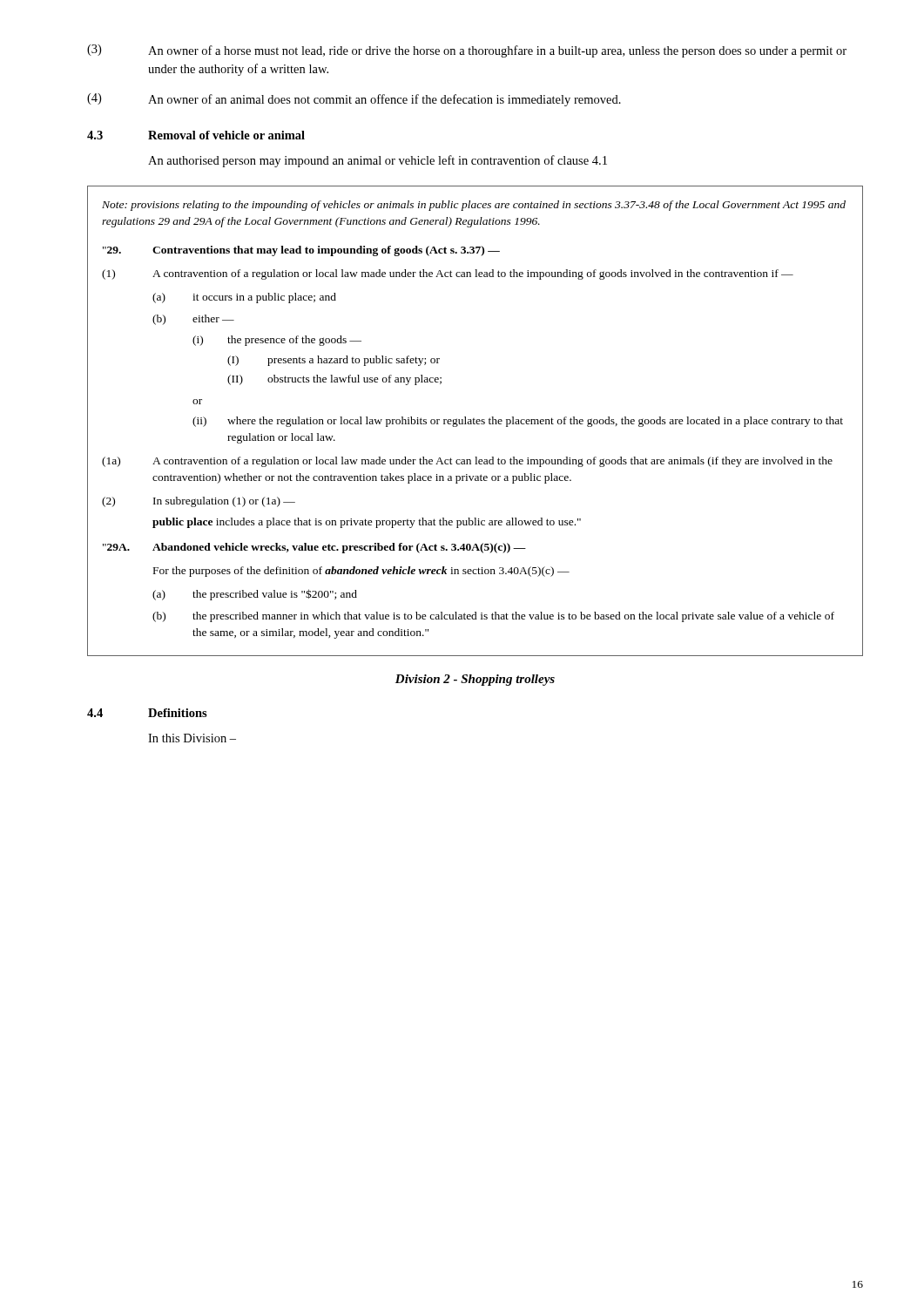Click on the region starting "(2) In subregulation (1) or (1a) —"

[x=199, y=502]
